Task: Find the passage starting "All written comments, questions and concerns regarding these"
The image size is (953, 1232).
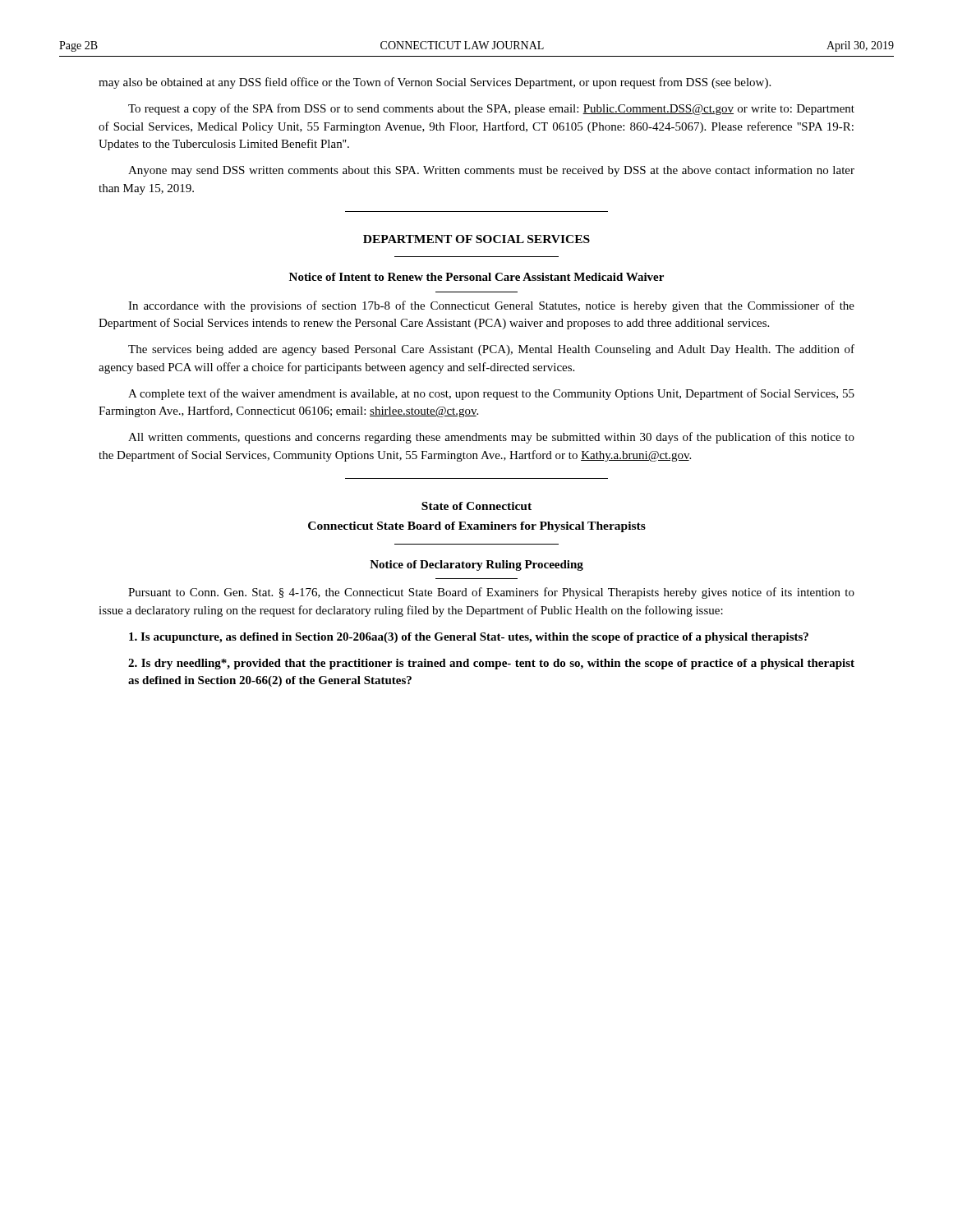Action: tap(476, 447)
